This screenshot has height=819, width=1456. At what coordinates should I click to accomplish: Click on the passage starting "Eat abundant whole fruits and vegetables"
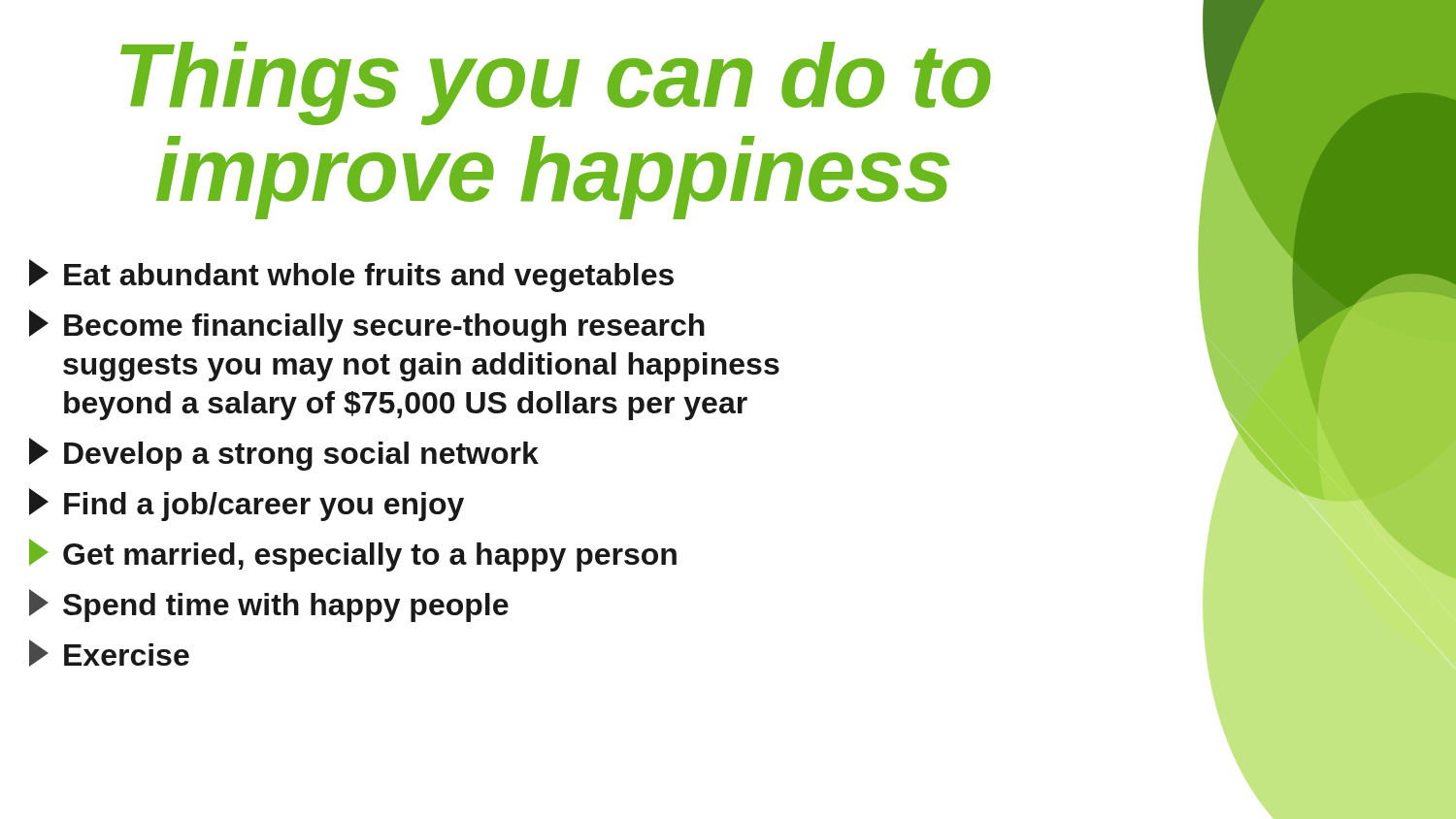point(352,275)
